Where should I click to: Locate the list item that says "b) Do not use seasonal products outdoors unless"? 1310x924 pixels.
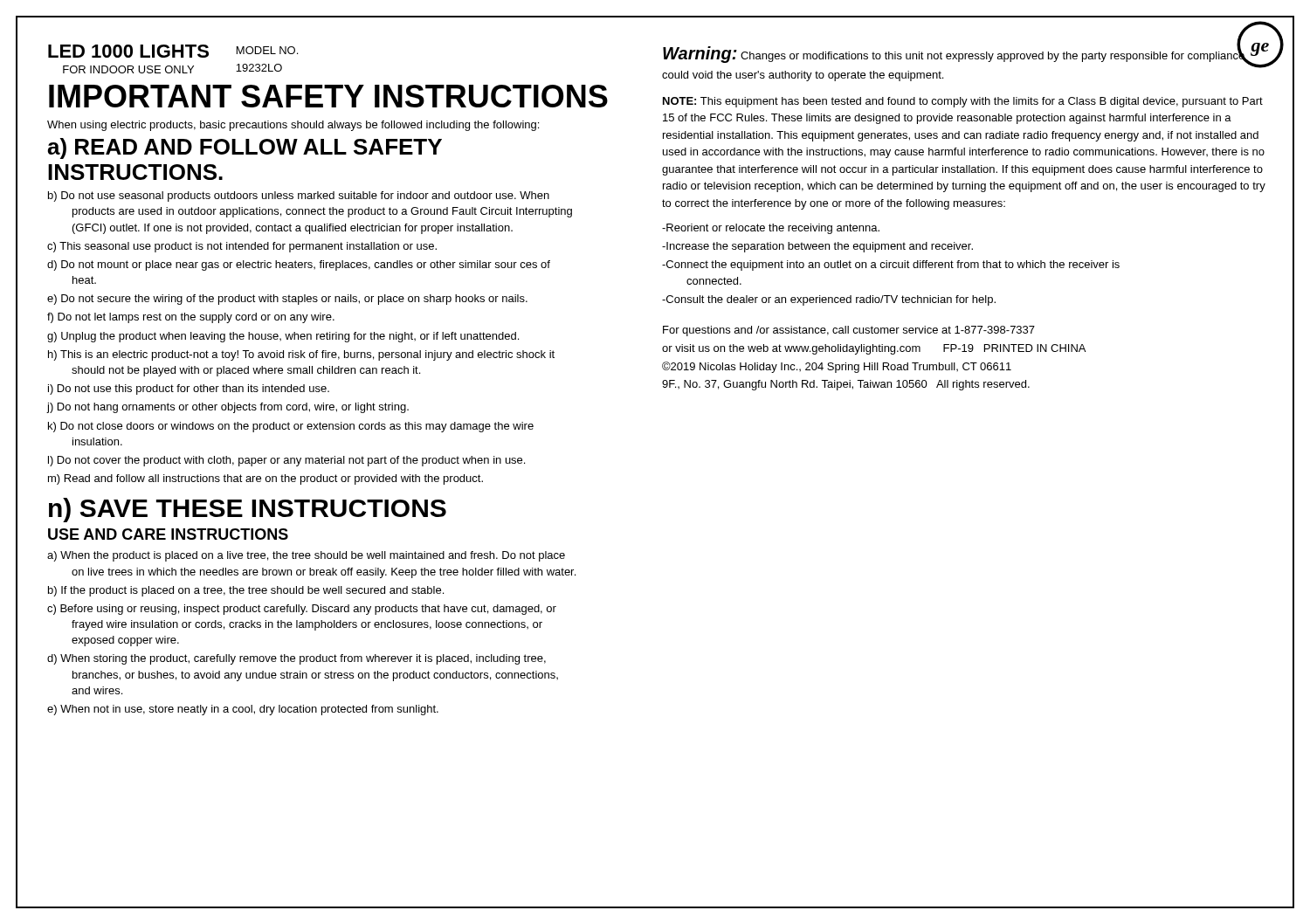coord(335,212)
